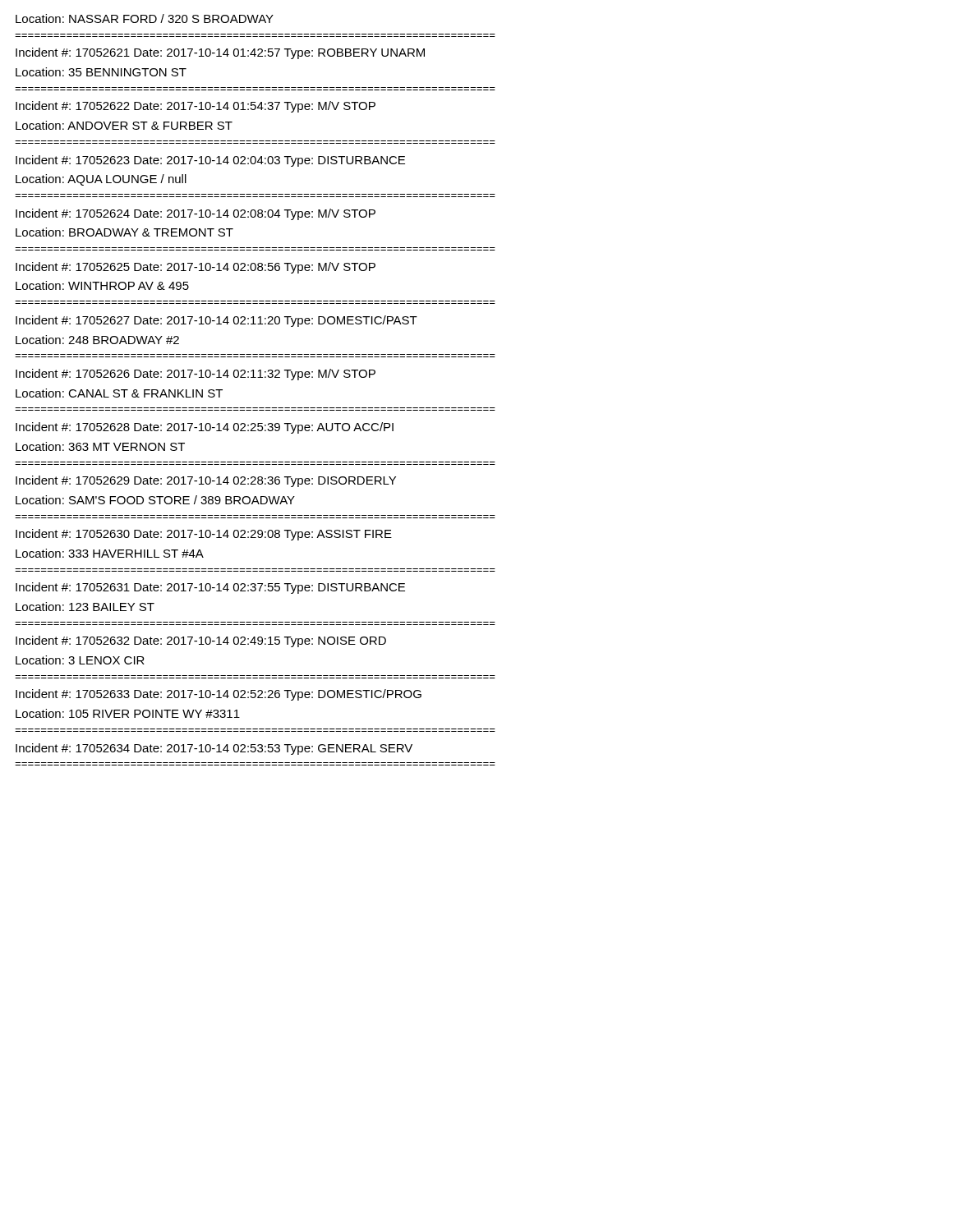
Task: Point to the block beginning "Incident #: 17052629 Date: 2017-10-14"
Action: (x=206, y=481)
